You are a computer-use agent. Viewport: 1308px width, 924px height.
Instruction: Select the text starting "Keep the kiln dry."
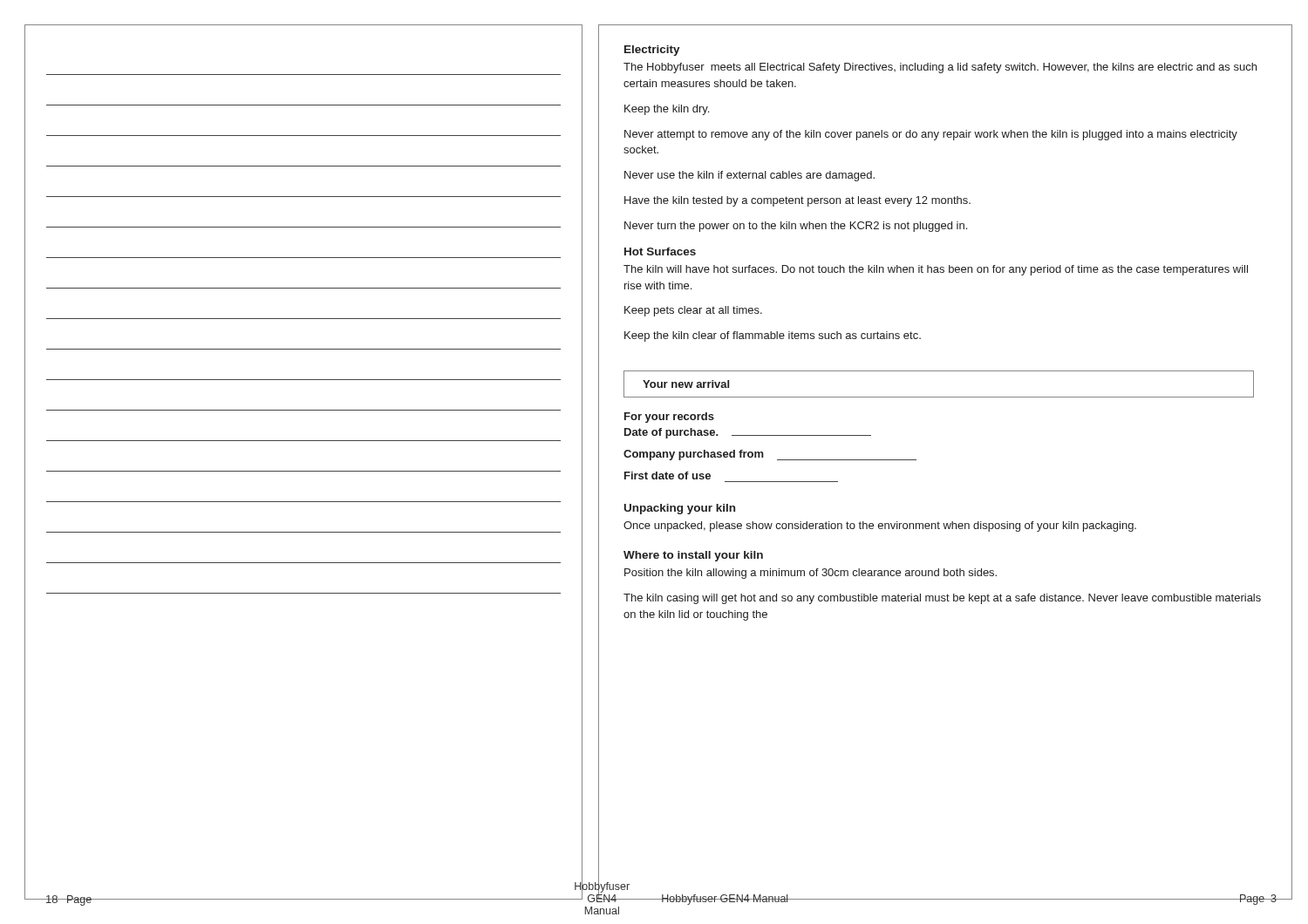coord(667,108)
